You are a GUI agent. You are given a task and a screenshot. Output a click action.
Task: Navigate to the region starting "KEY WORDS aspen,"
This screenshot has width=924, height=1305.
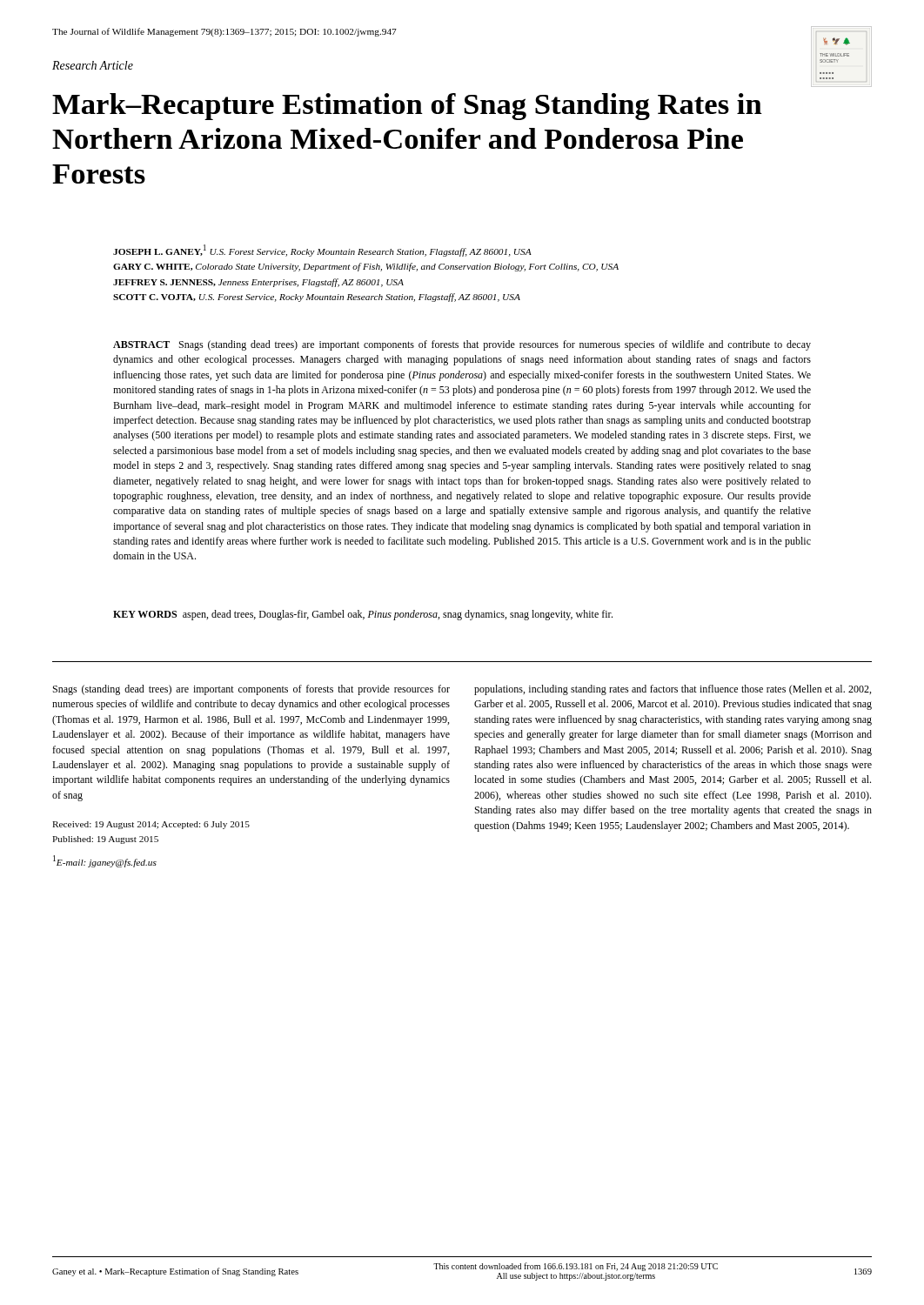[363, 614]
